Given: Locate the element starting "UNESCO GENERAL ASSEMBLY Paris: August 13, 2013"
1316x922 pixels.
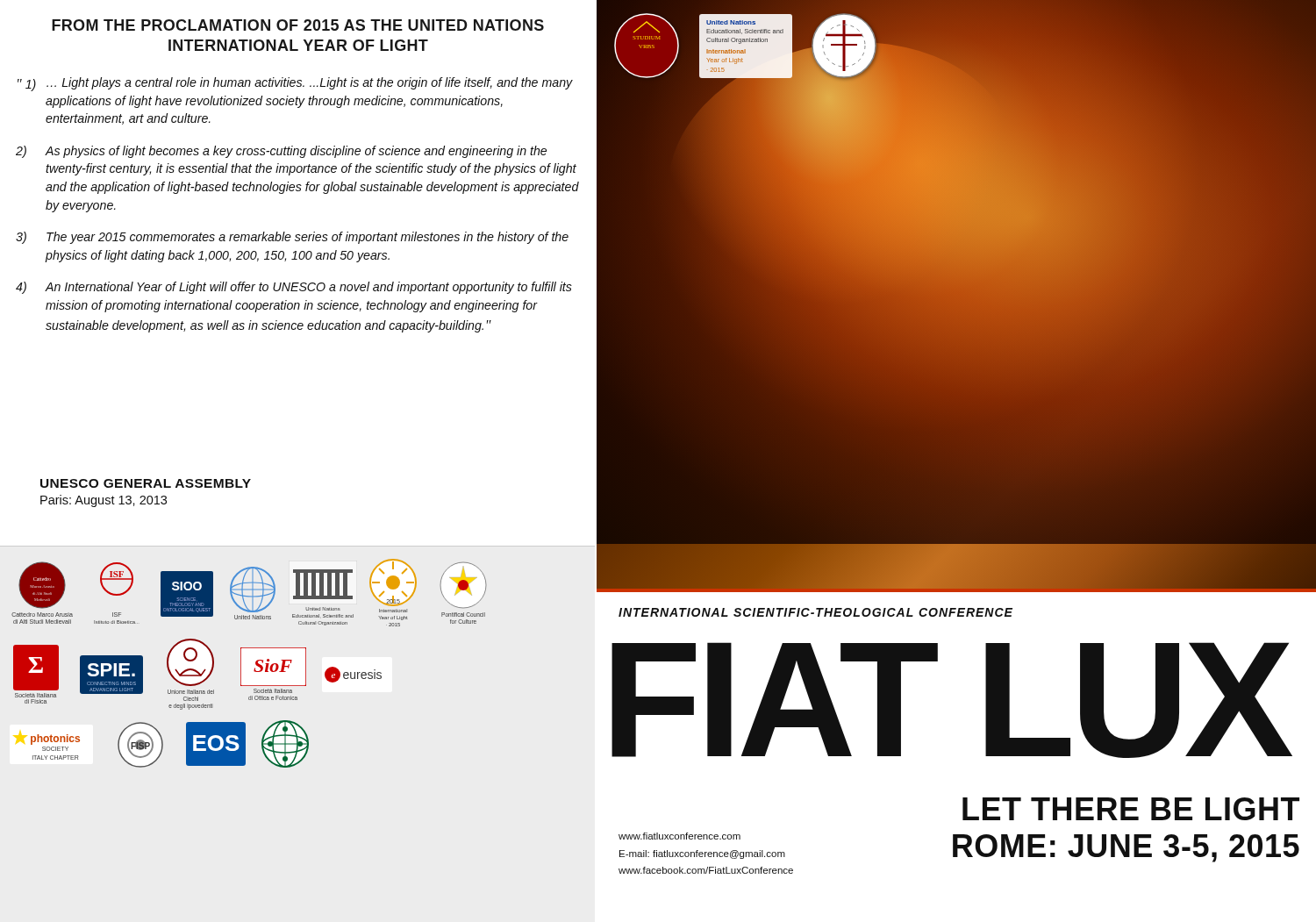Looking at the screenshot, I should (x=145, y=491).
